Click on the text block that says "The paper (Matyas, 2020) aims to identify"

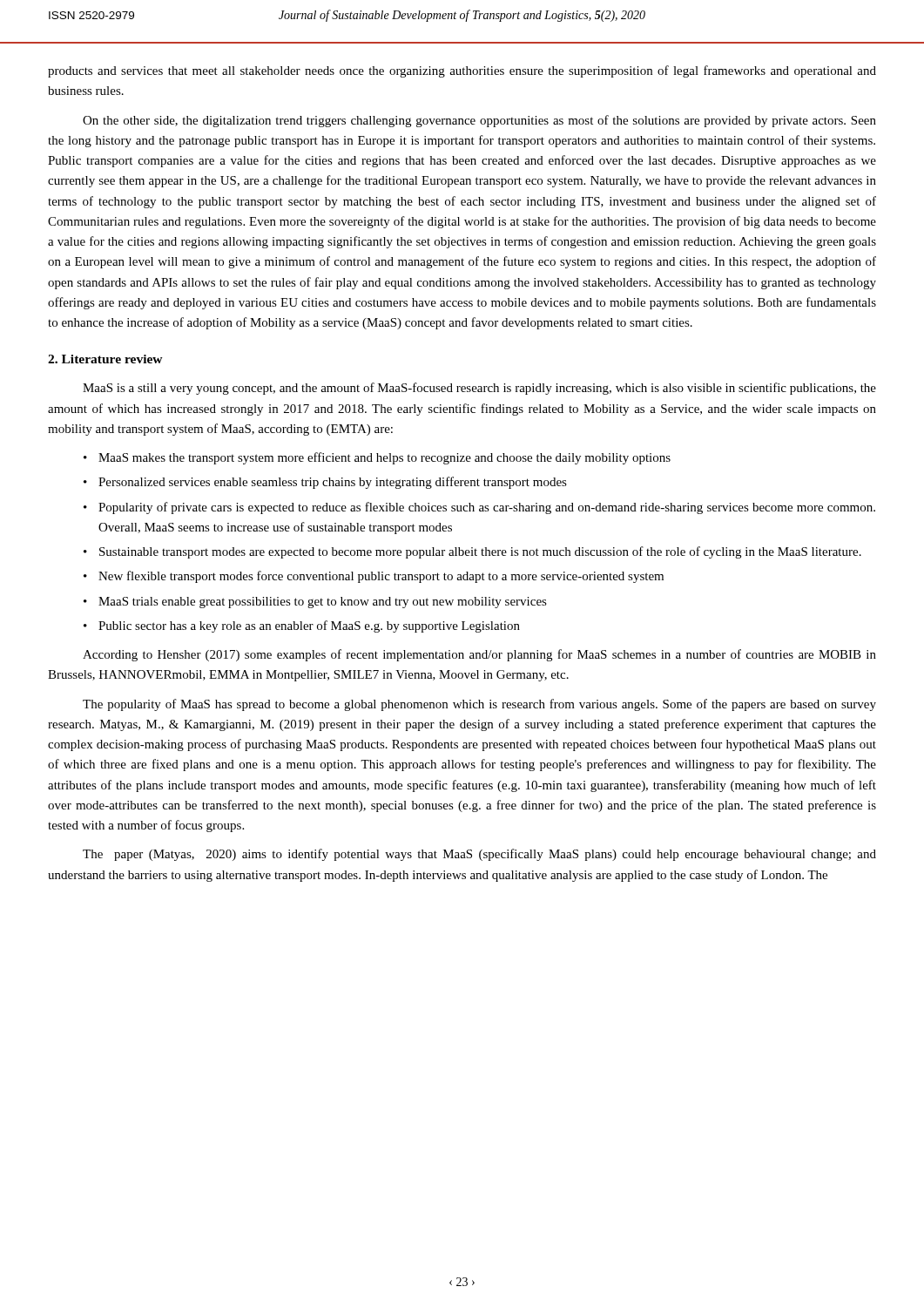pyautogui.click(x=462, y=865)
